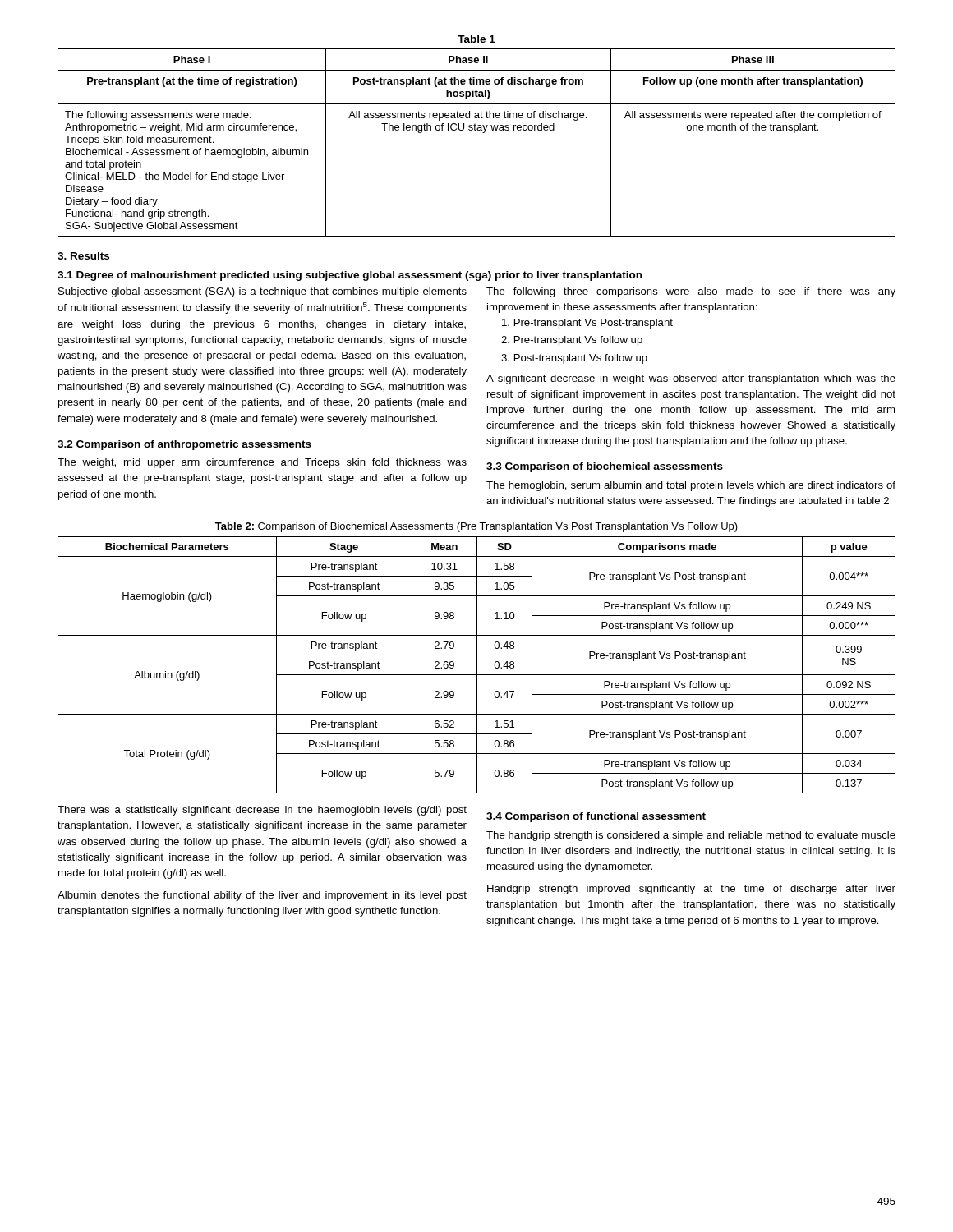Image resolution: width=953 pixels, height=1232 pixels.
Task: Click on the text starting "Table 1"
Action: [476, 39]
